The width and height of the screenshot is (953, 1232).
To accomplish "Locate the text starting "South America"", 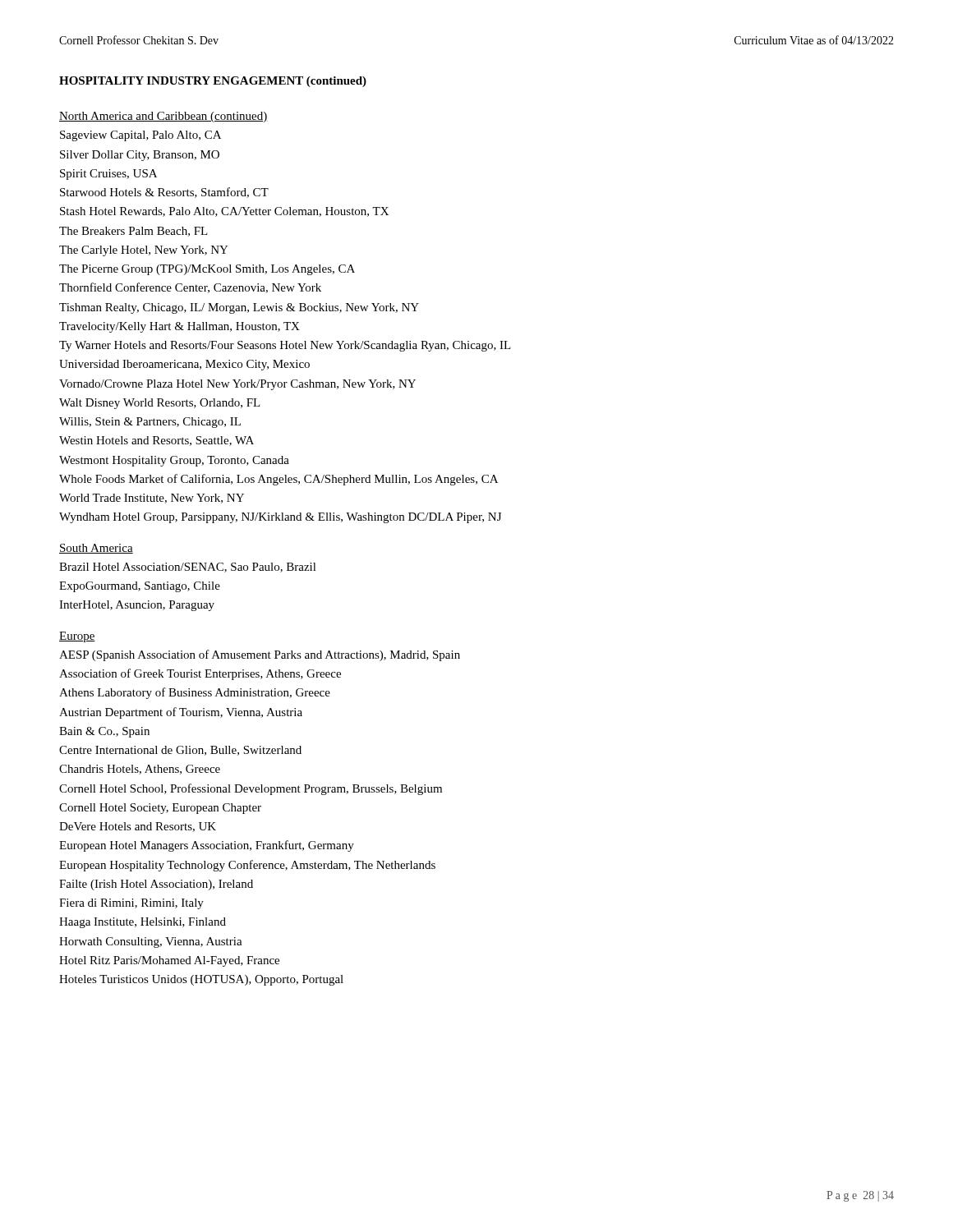I will [x=96, y=547].
